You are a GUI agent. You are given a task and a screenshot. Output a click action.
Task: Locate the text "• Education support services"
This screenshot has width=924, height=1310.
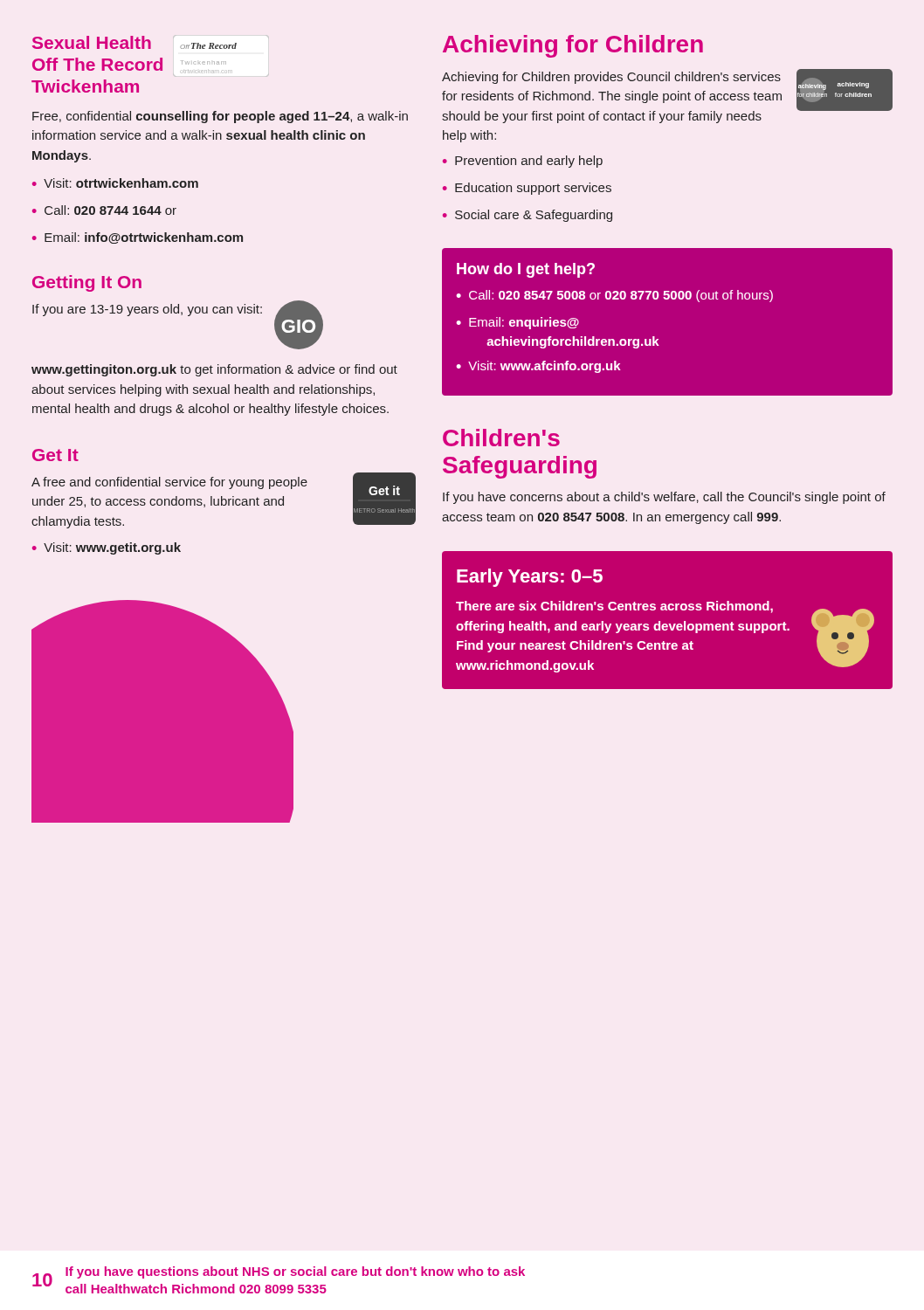527,189
